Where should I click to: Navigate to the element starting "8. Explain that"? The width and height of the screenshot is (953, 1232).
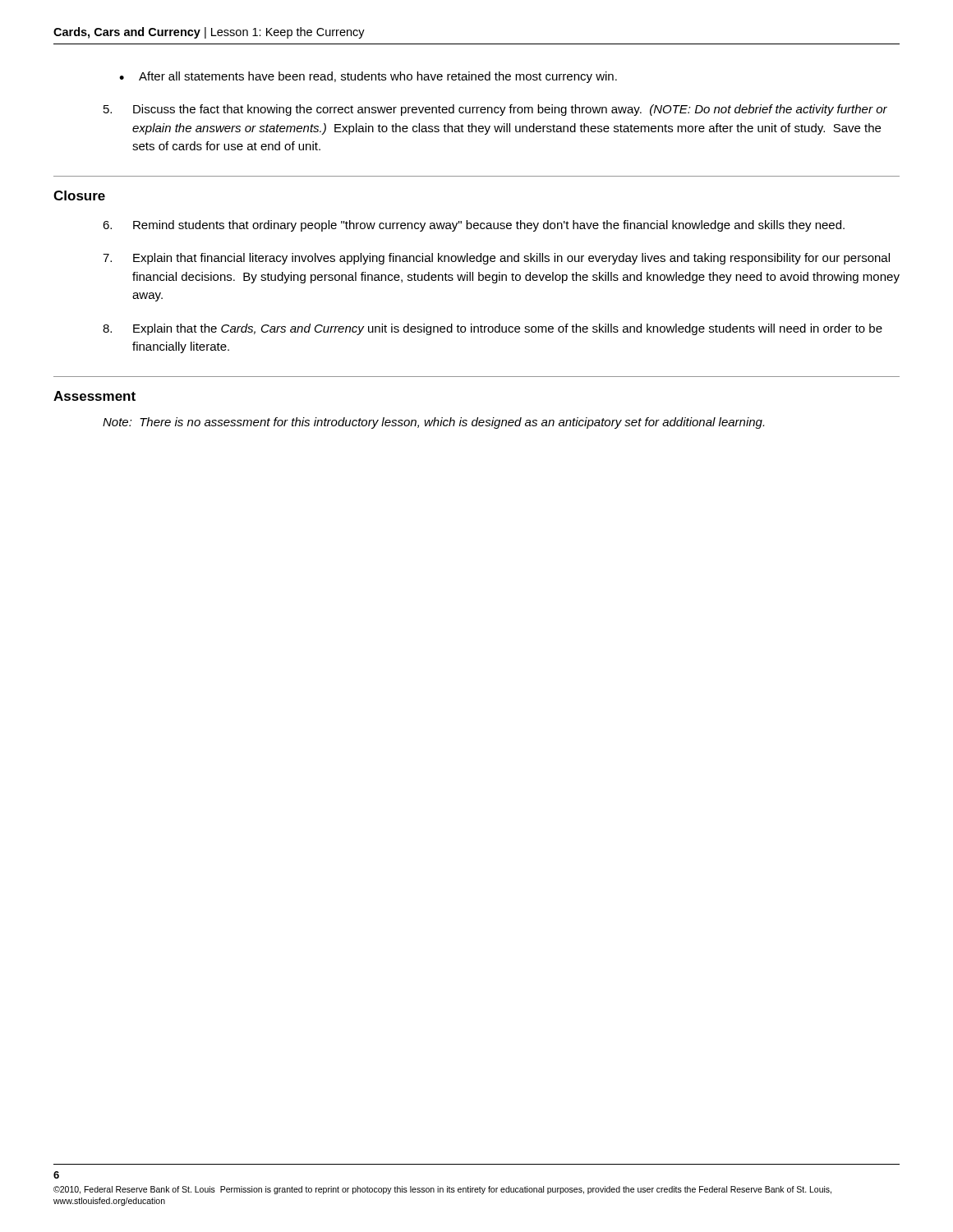tap(501, 338)
